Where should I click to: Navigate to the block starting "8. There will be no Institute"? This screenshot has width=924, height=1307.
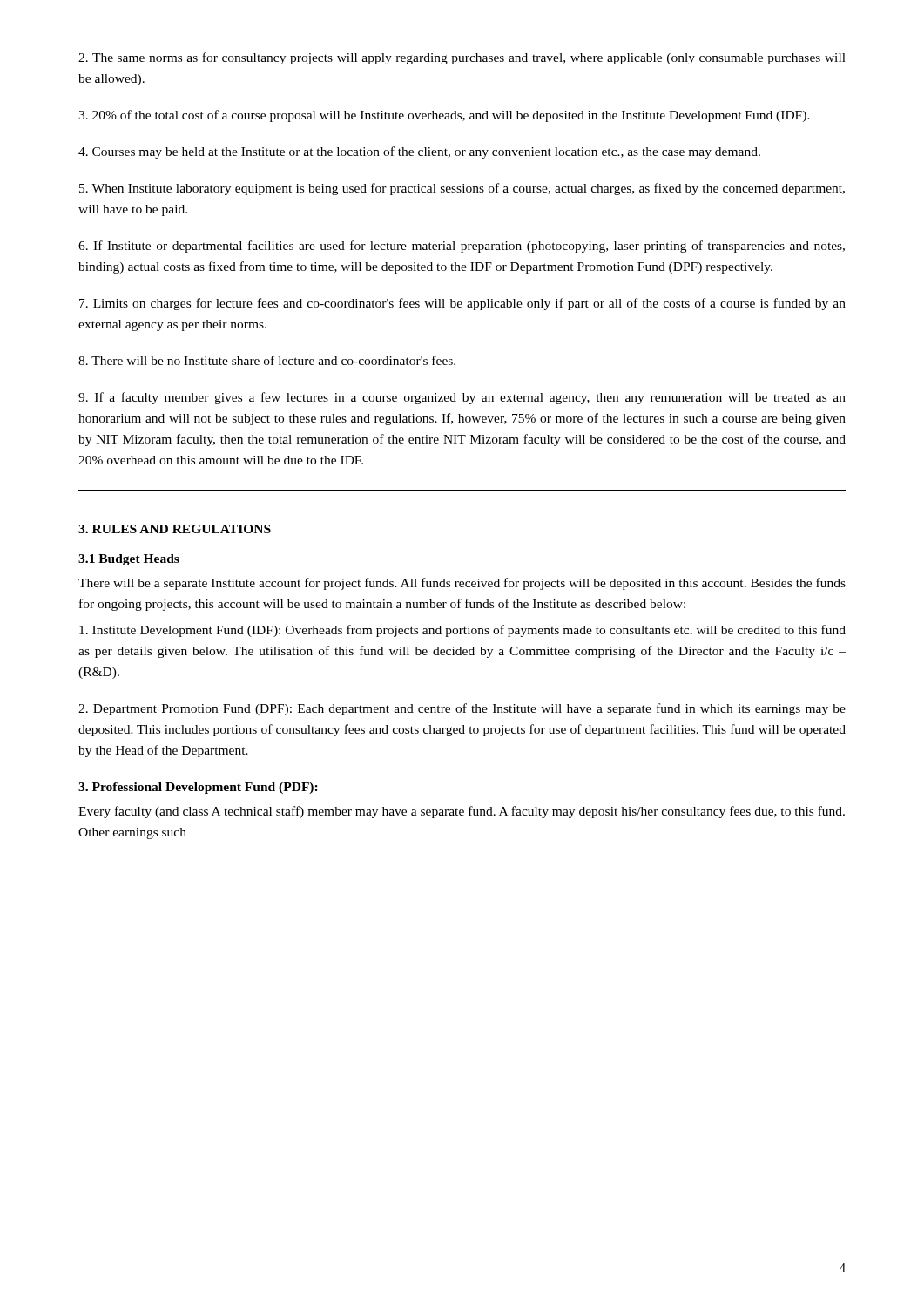tap(462, 361)
